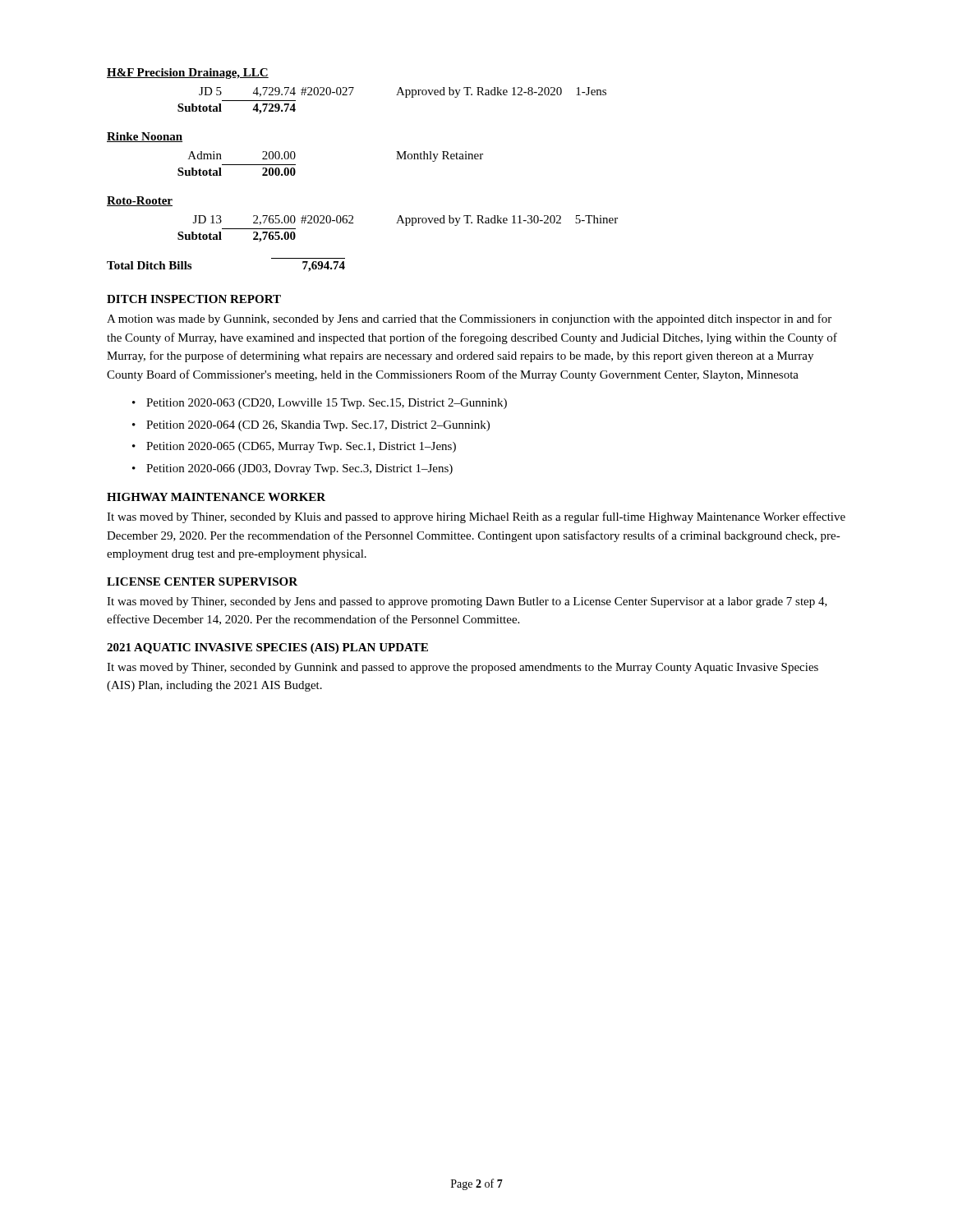Viewport: 953px width, 1232px height.
Task: Select the element starting "JD 5 4,729.74 #2020-027 Approved by T. Radke"
Action: [x=501, y=100]
